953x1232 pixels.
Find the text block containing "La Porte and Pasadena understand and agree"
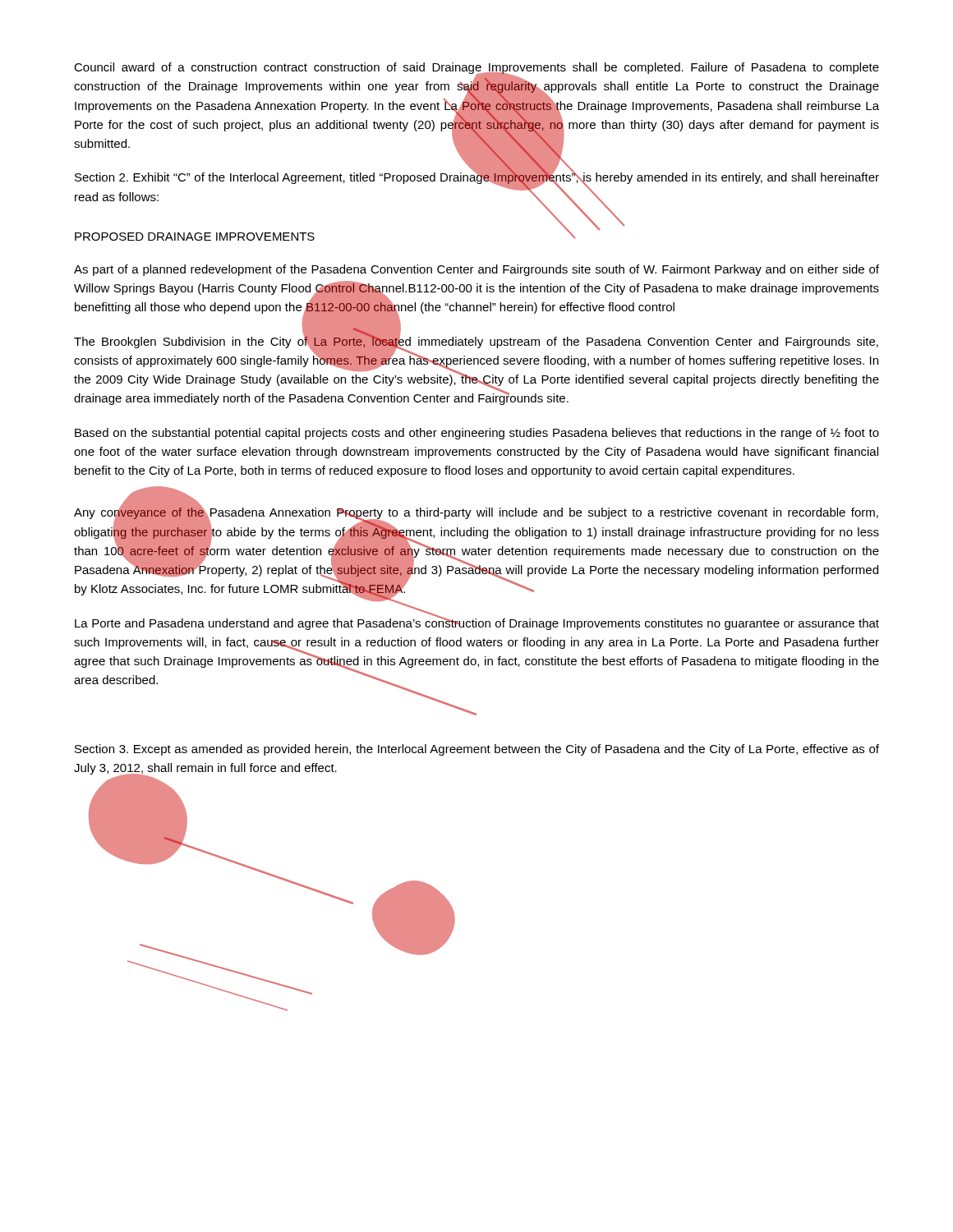tap(476, 651)
